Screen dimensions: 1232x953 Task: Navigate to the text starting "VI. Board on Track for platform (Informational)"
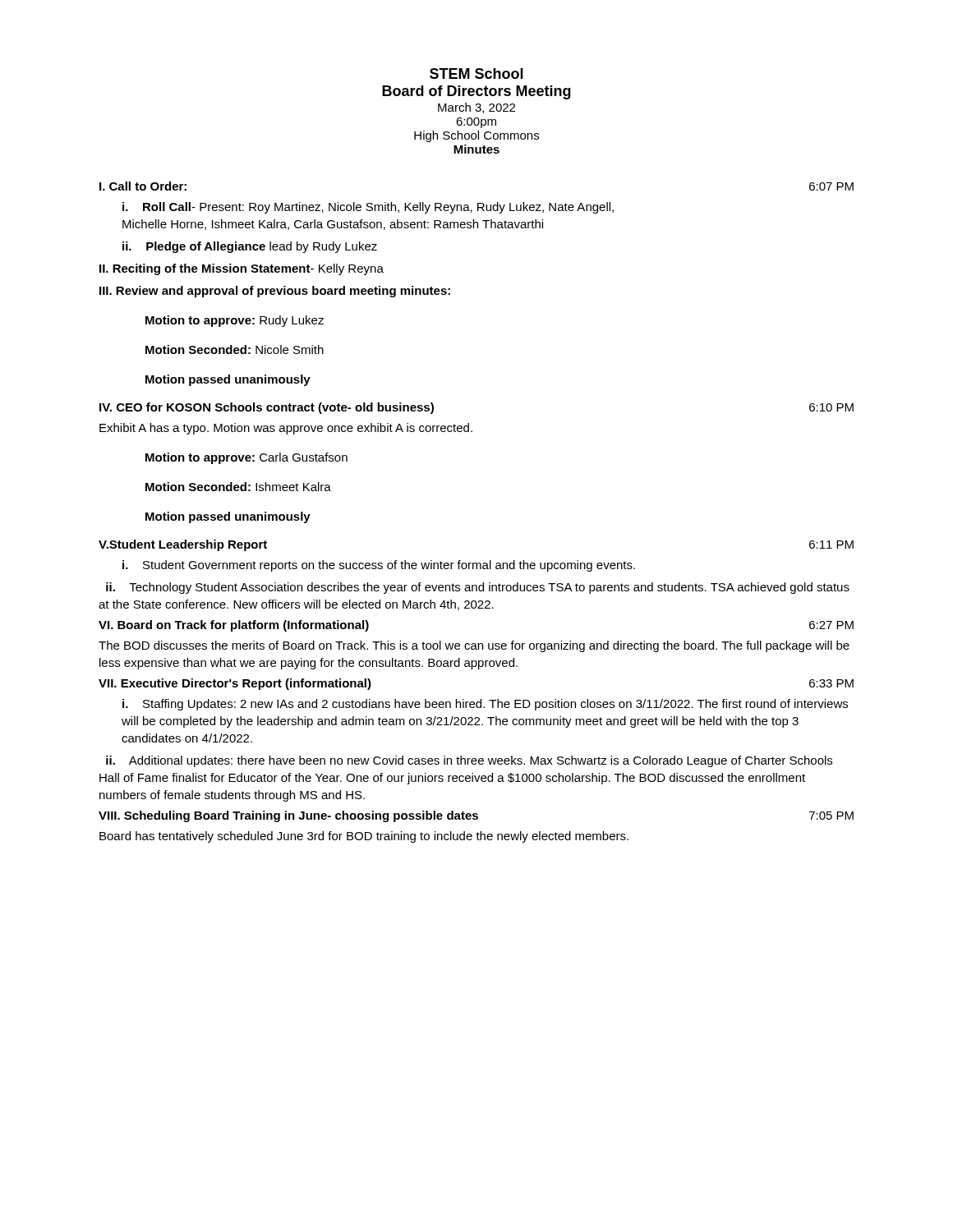(235, 625)
